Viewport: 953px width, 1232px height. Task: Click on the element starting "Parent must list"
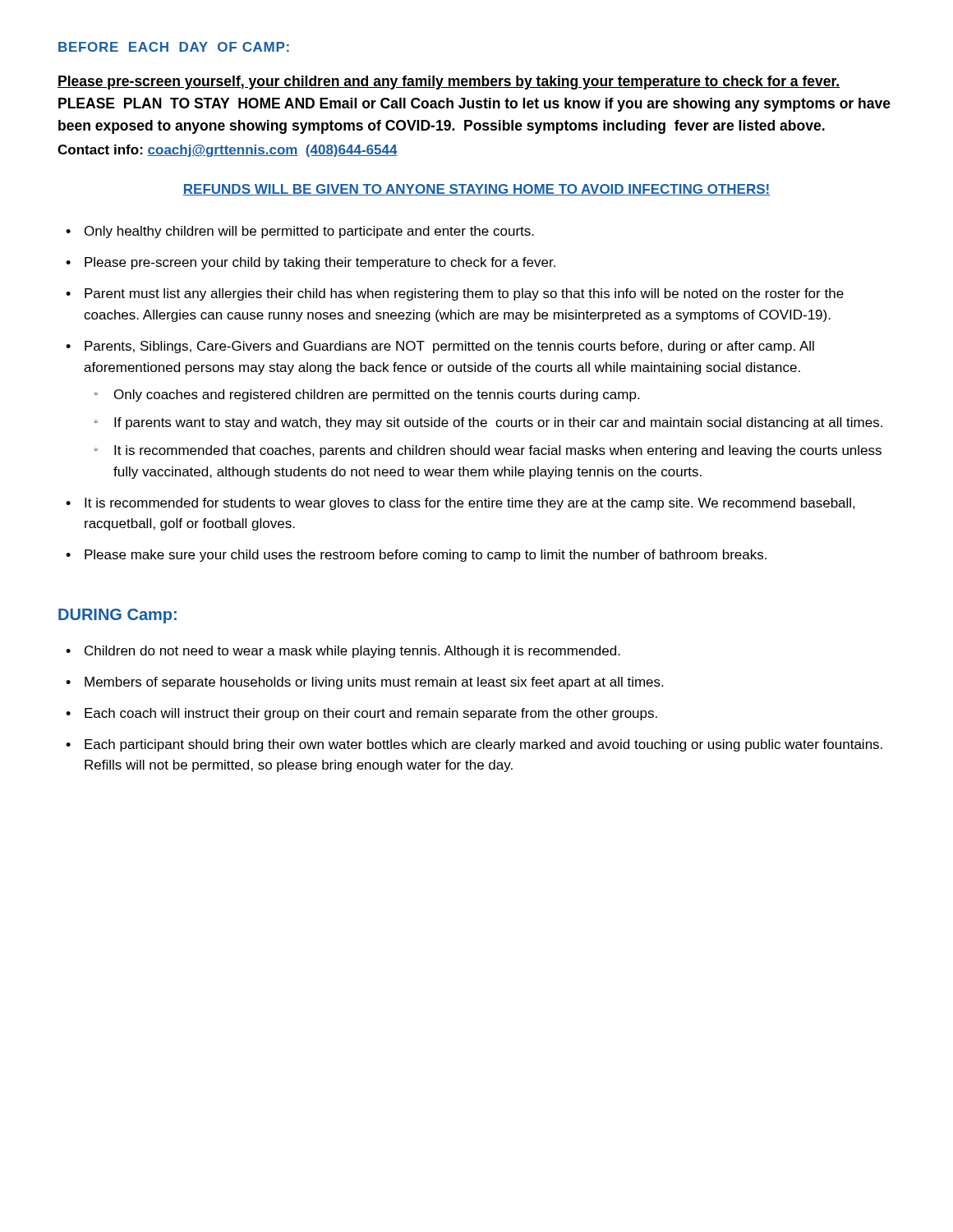coord(464,304)
